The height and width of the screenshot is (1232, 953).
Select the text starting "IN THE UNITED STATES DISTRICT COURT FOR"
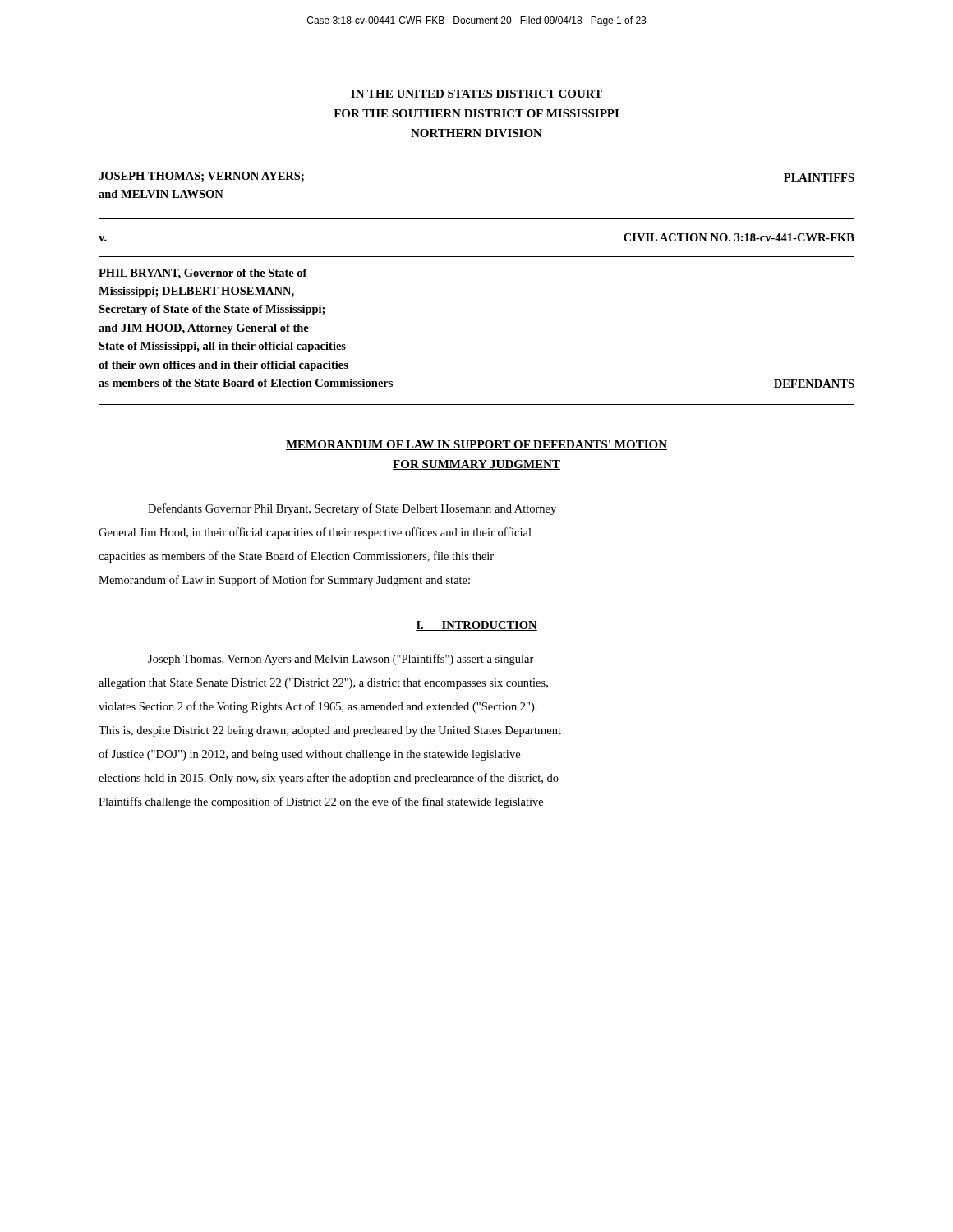tap(476, 113)
